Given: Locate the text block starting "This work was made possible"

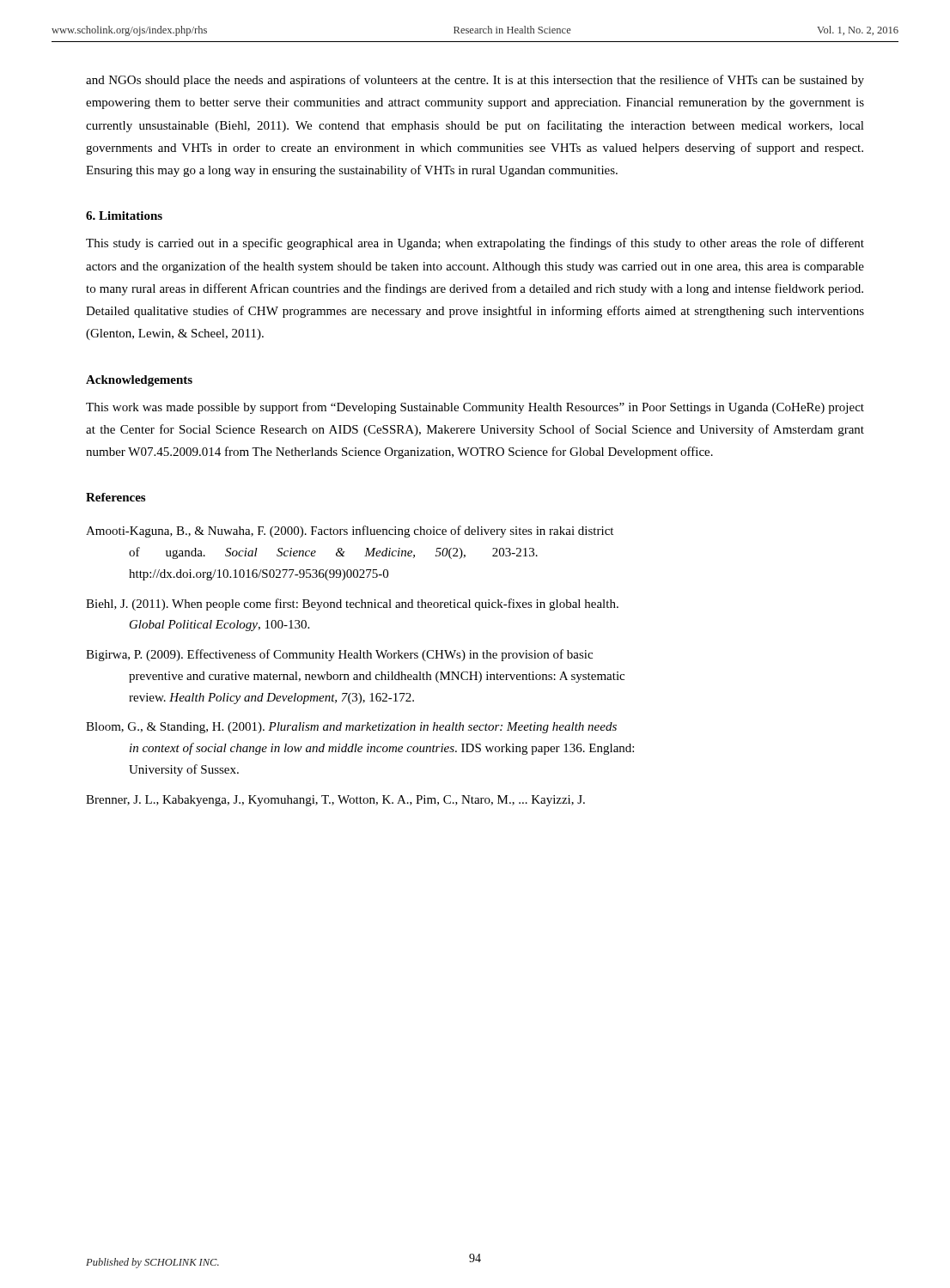Looking at the screenshot, I should point(475,429).
